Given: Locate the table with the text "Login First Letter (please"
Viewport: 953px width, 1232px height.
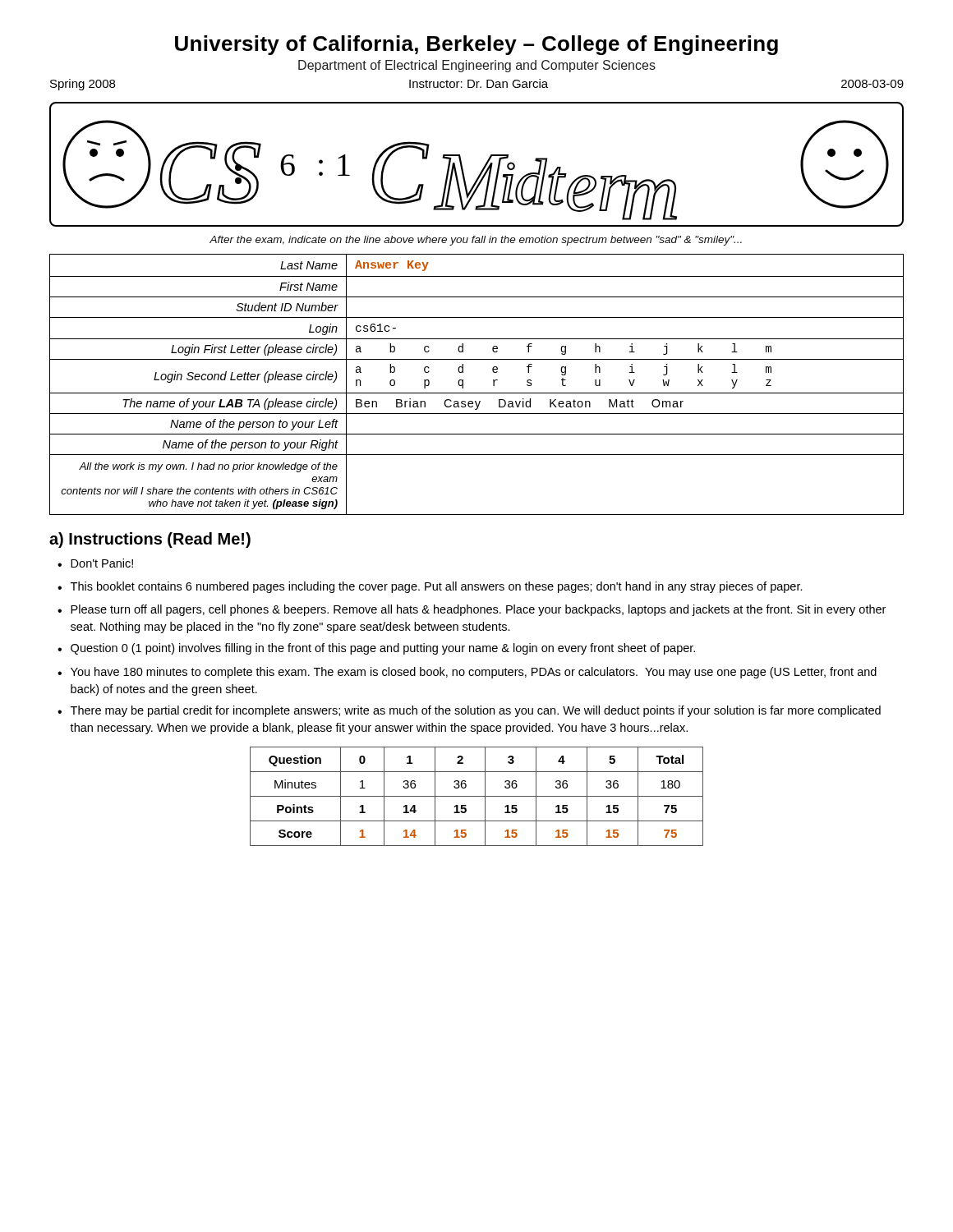Looking at the screenshot, I should pos(476,384).
